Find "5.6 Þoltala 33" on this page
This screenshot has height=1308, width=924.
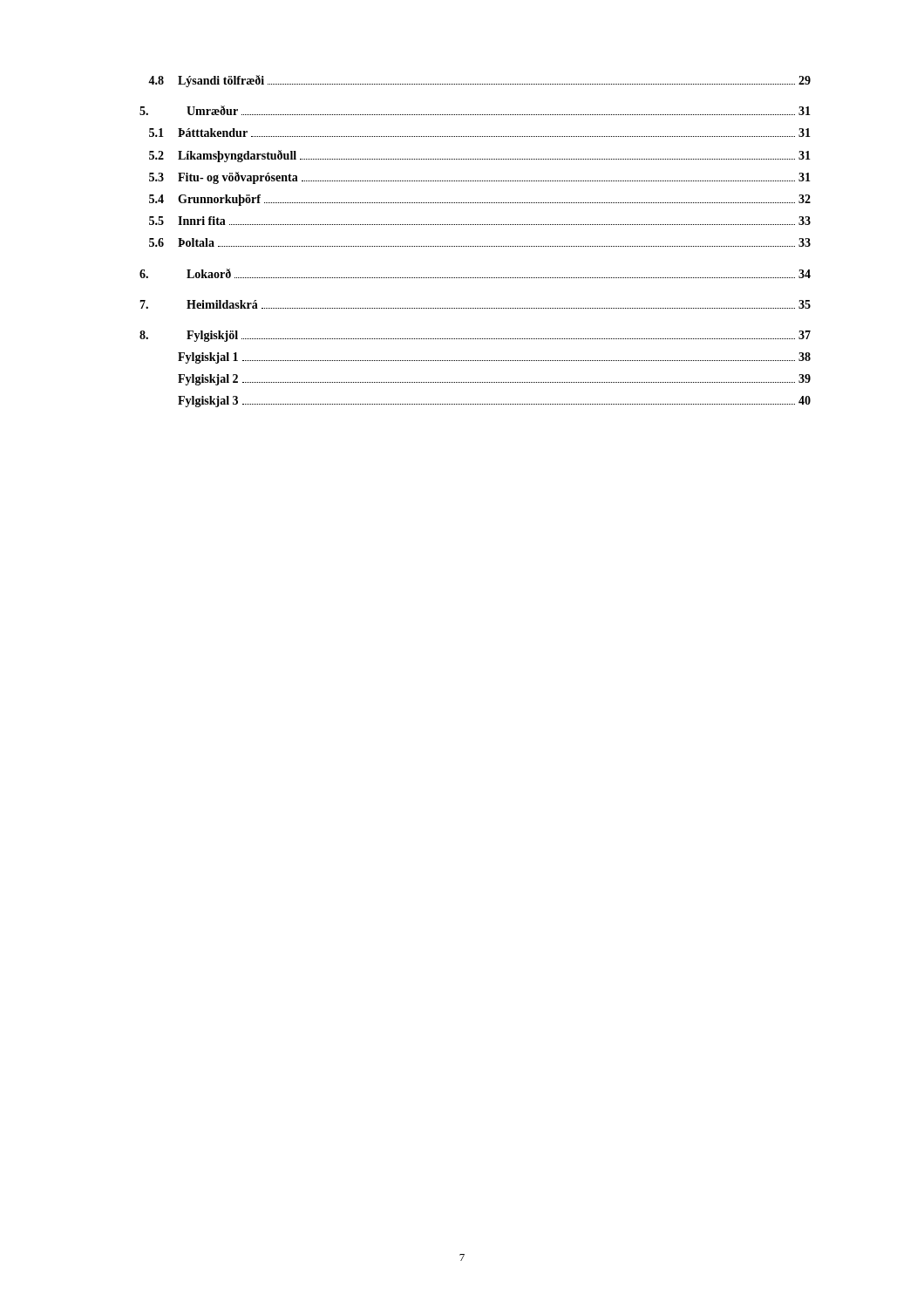[x=475, y=243]
